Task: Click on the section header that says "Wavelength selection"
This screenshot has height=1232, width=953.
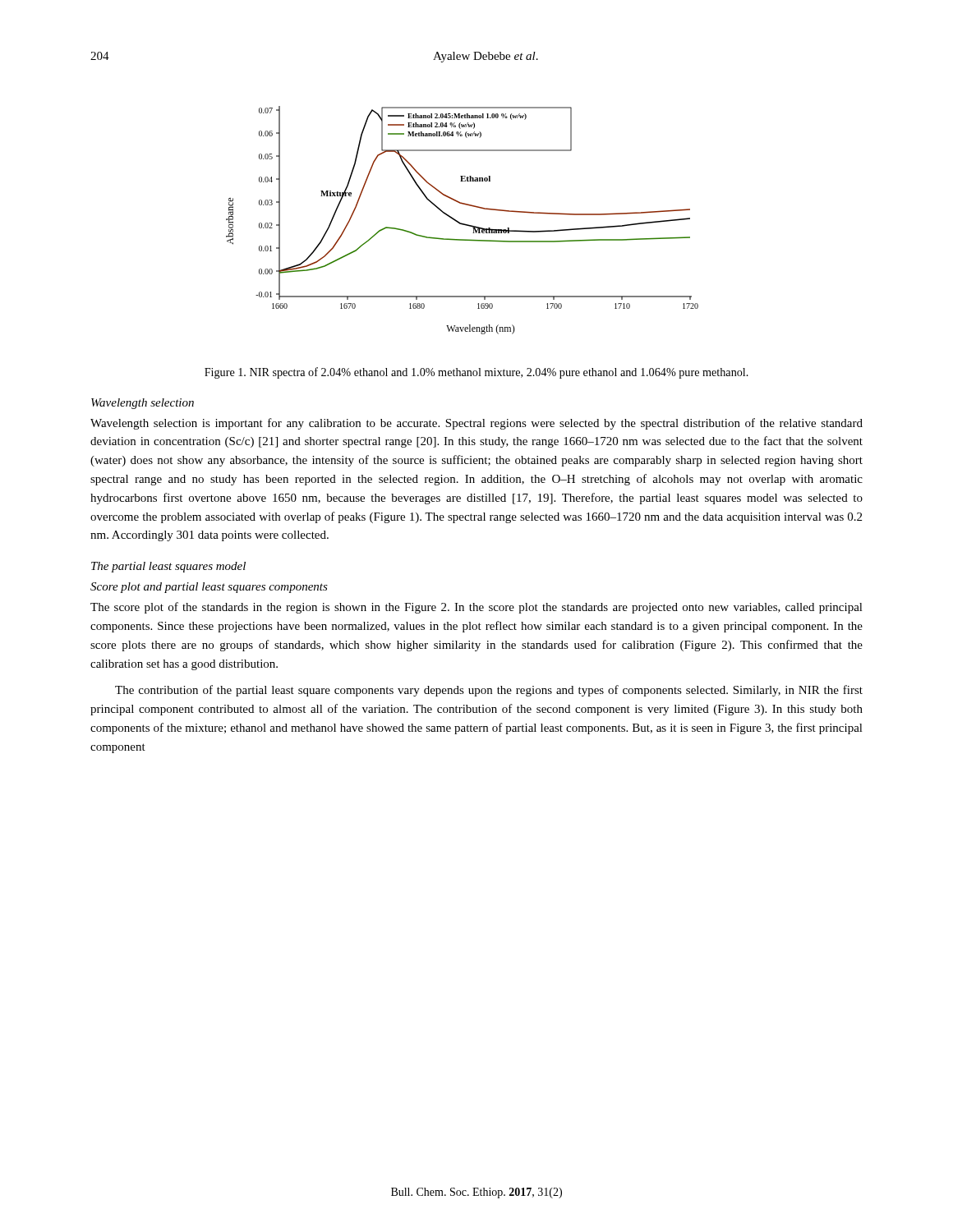Action: pos(142,402)
